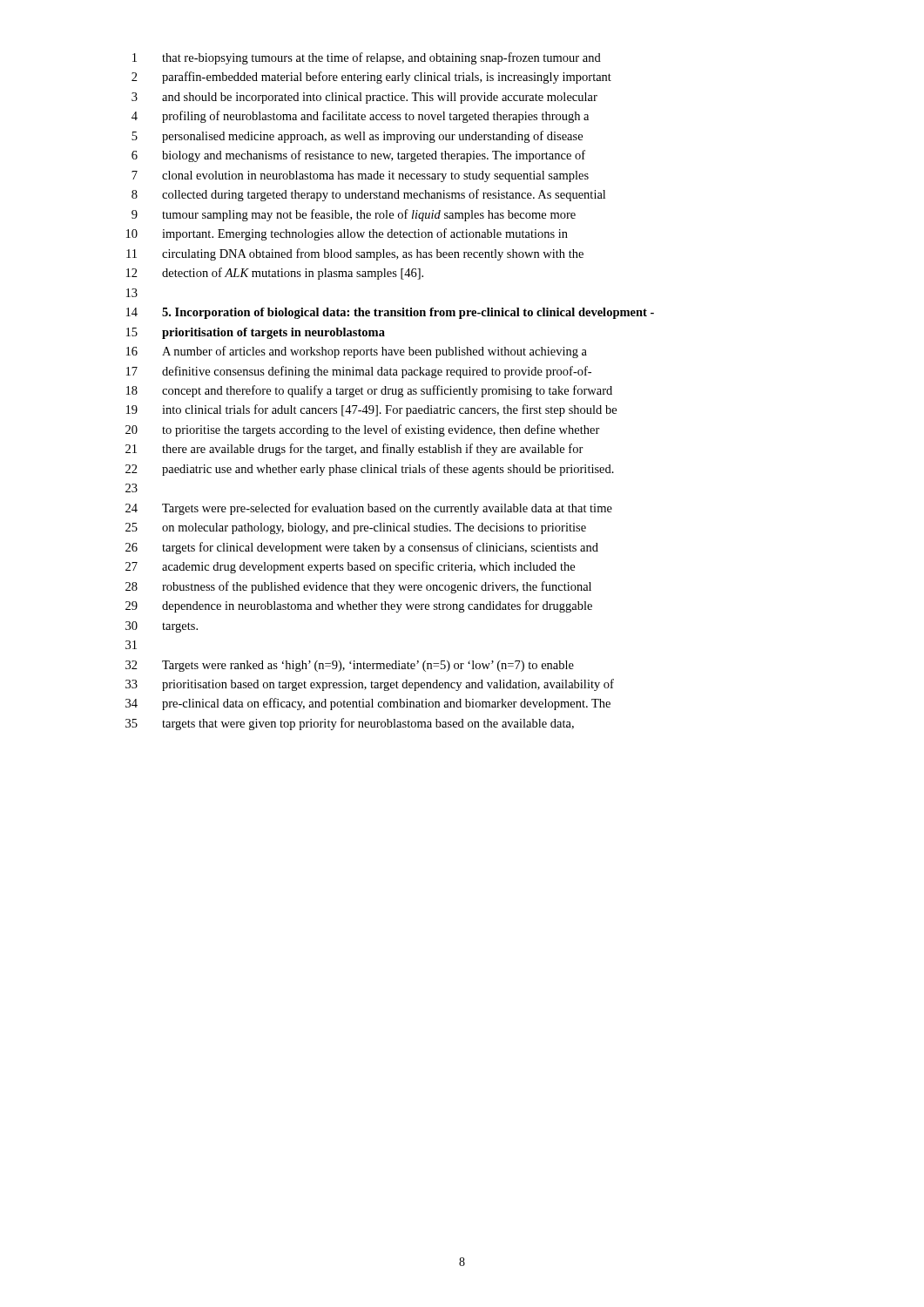Click on the text block that reads "16 A number of articles and"
Screen dimensions: 1307x924
[x=479, y=420]
